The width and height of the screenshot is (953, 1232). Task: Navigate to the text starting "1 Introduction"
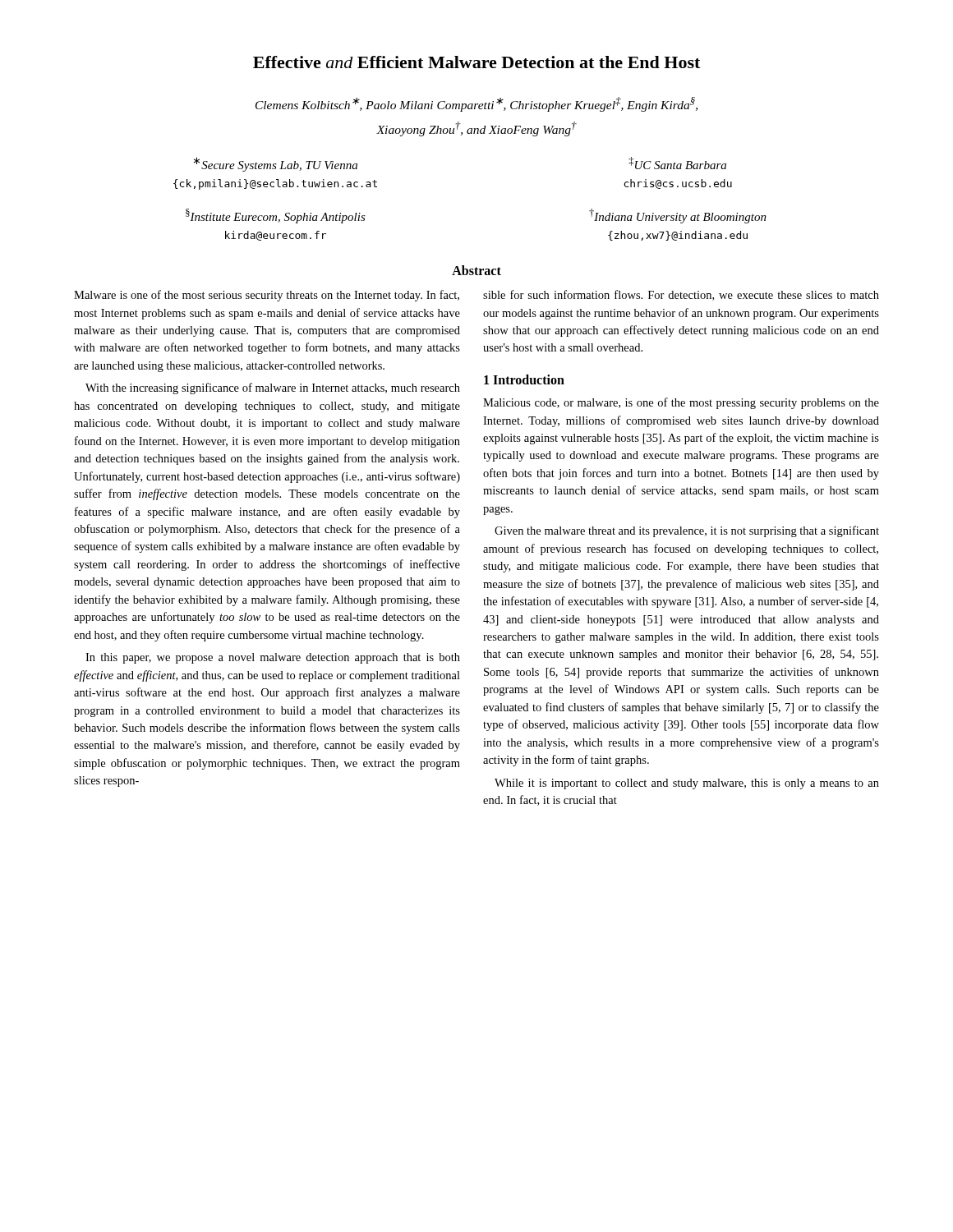pos(524,380)
